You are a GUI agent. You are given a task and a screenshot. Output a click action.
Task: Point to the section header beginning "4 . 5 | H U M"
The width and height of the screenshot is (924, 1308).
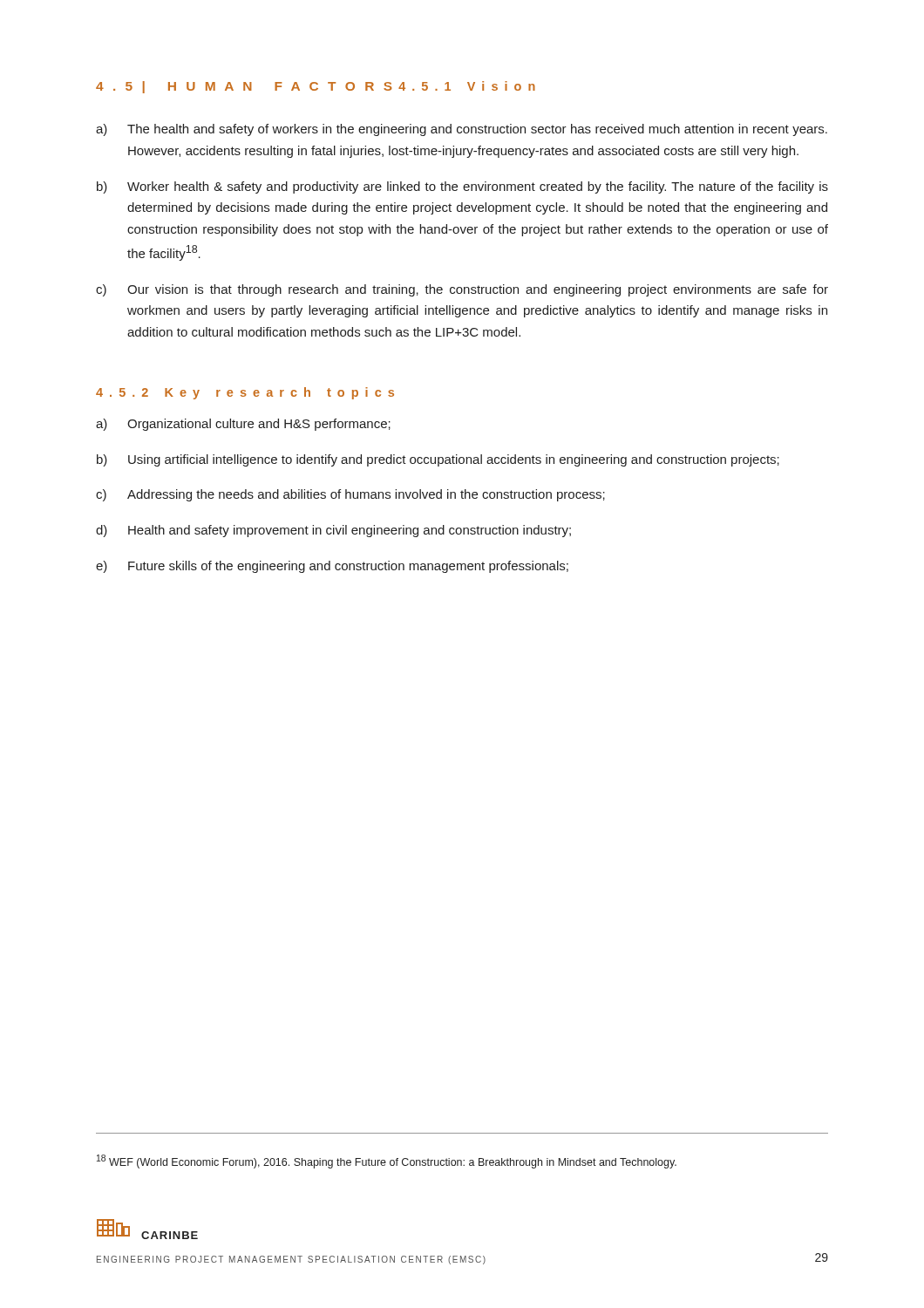pyautogui.click(x=245, y=86)
